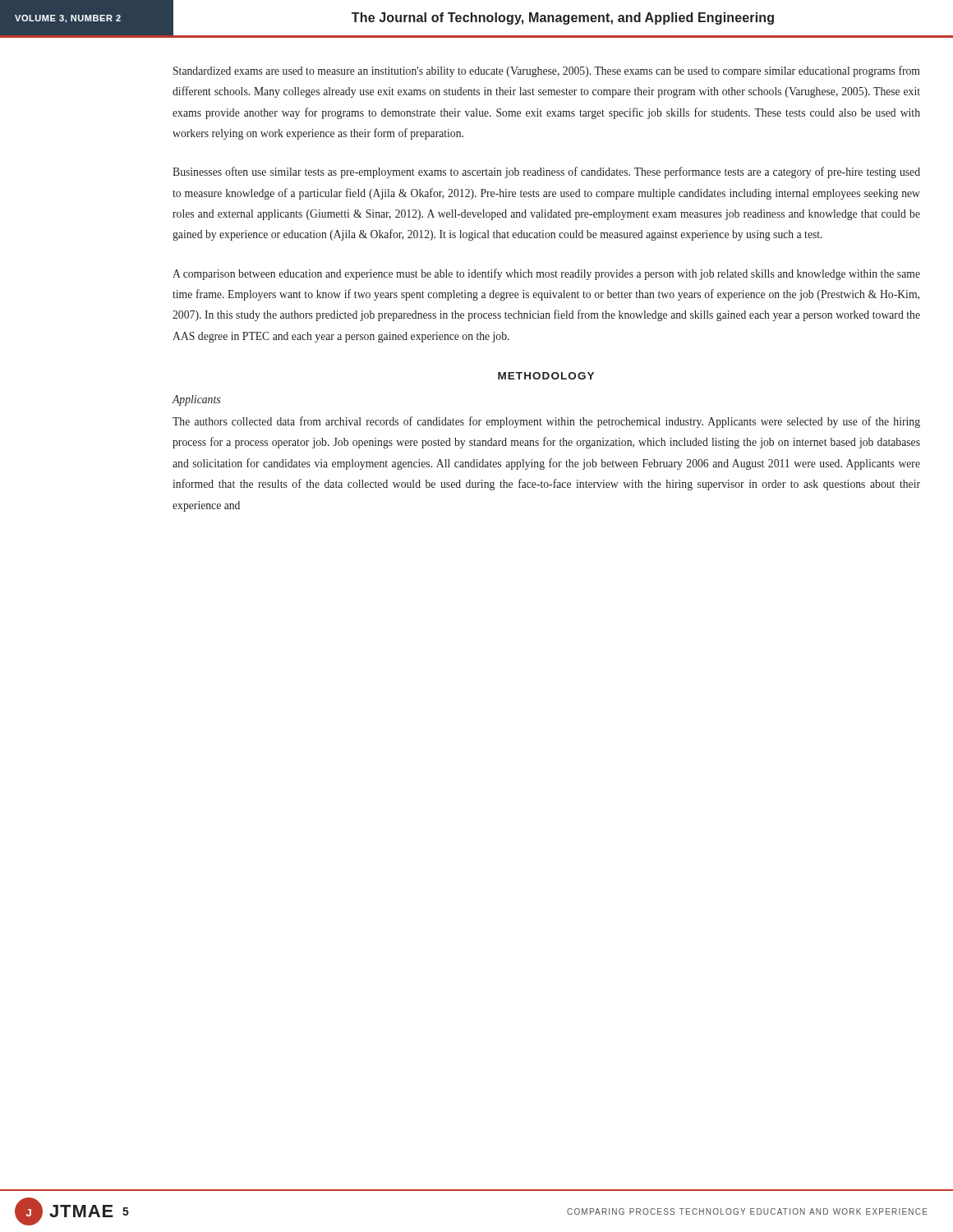This screenshot has height=1232, width=953.
Task: Find the text block with the text "Businesses often use similar tests as"
Action: pos(546,204)
